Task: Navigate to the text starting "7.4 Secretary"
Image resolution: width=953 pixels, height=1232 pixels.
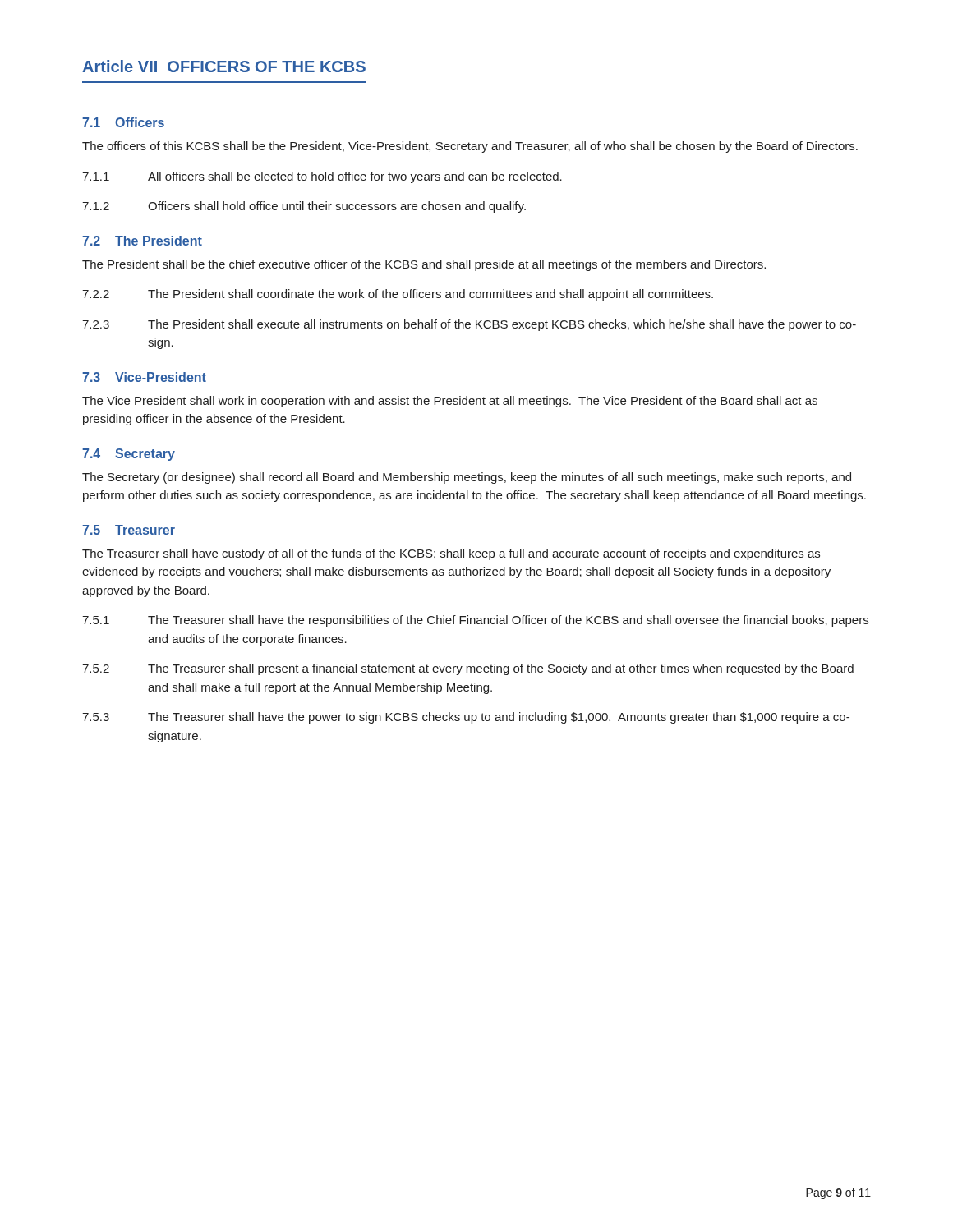Action: [129, 453]
